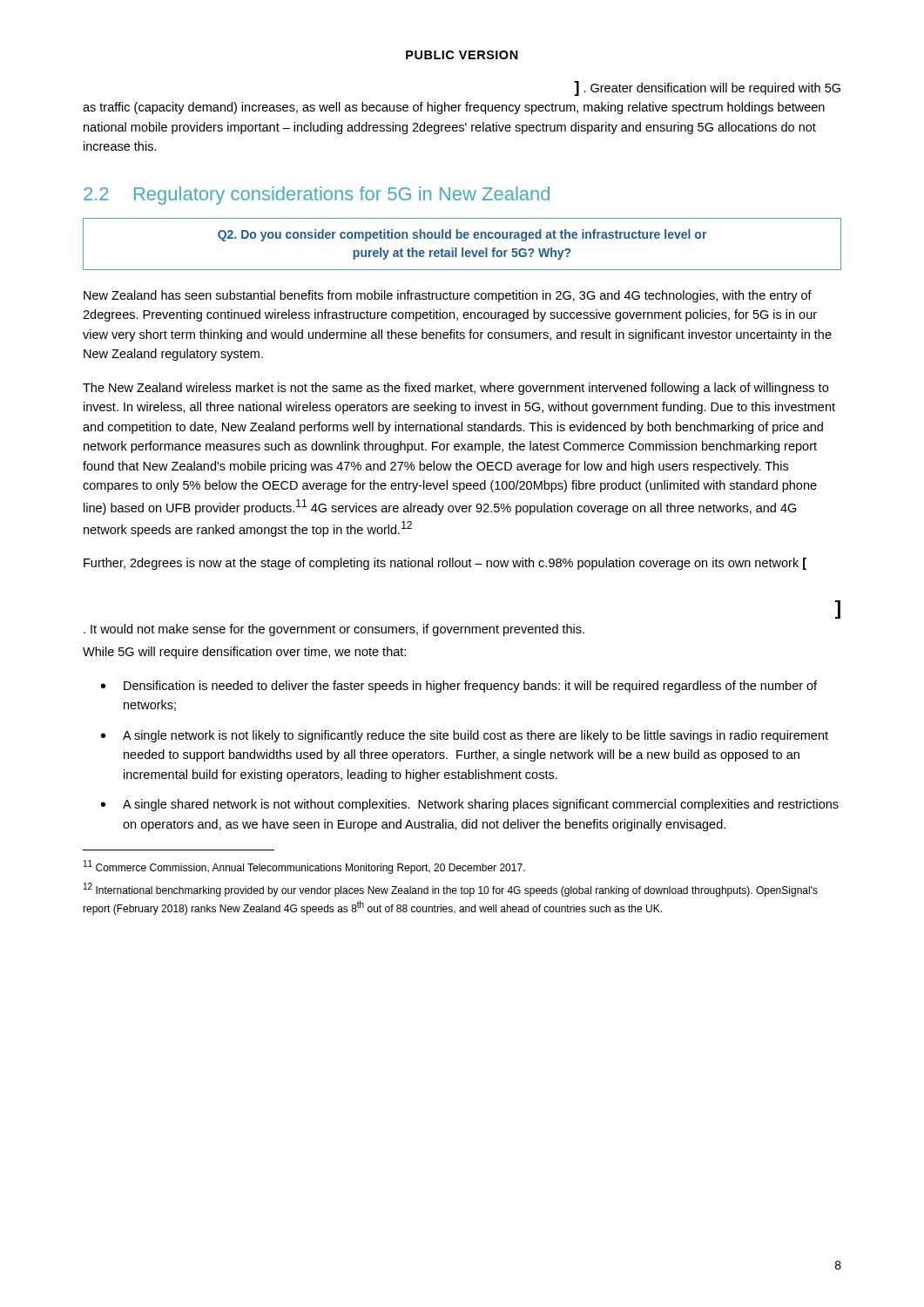Navigate to the passage starting "] . It would"
The height and width of the screenshot is (1307, 924).
click(x=462, y=617)
